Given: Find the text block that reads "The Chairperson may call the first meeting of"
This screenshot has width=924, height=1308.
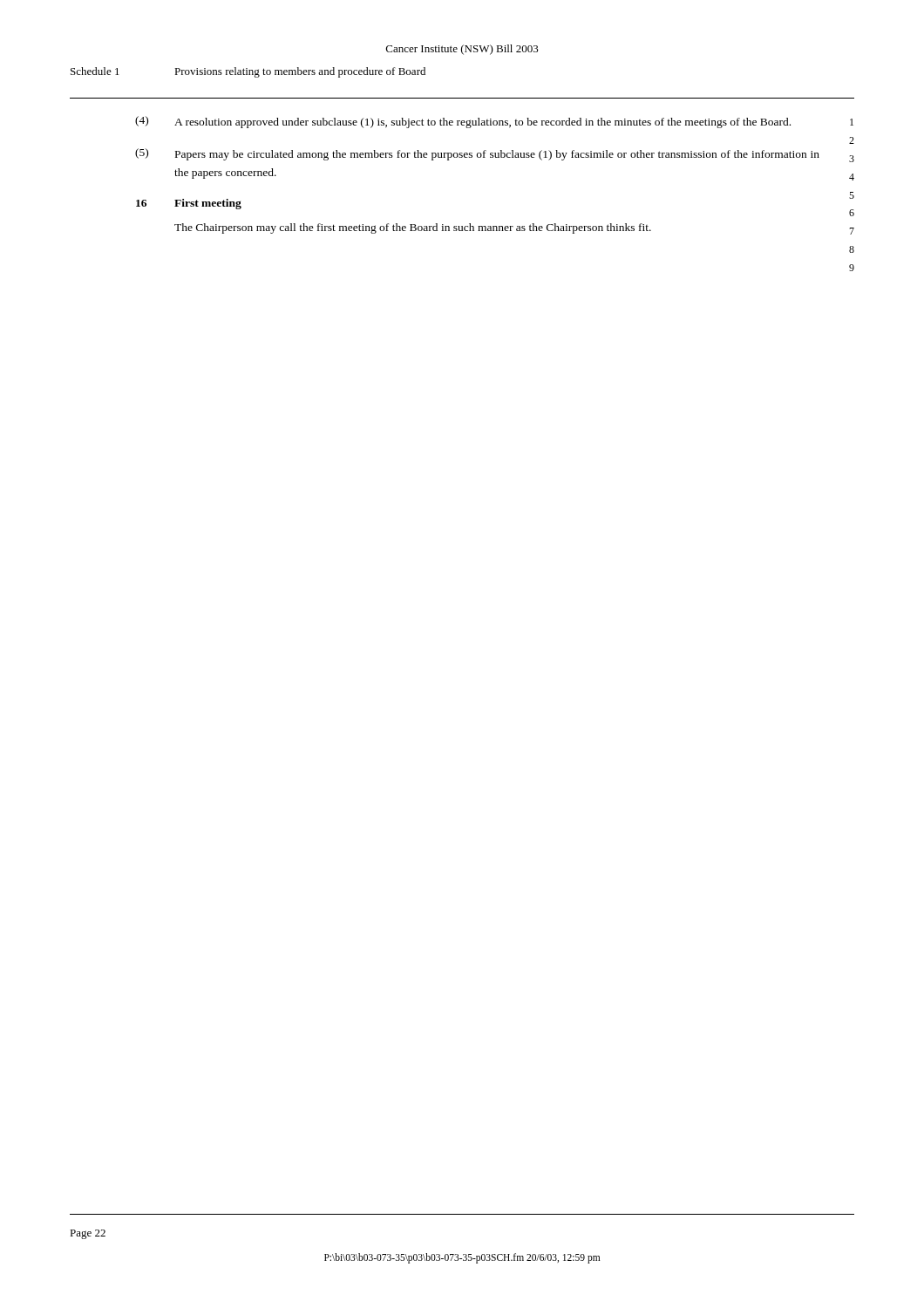Looking at the screenshot, I should tap(413, 227).
